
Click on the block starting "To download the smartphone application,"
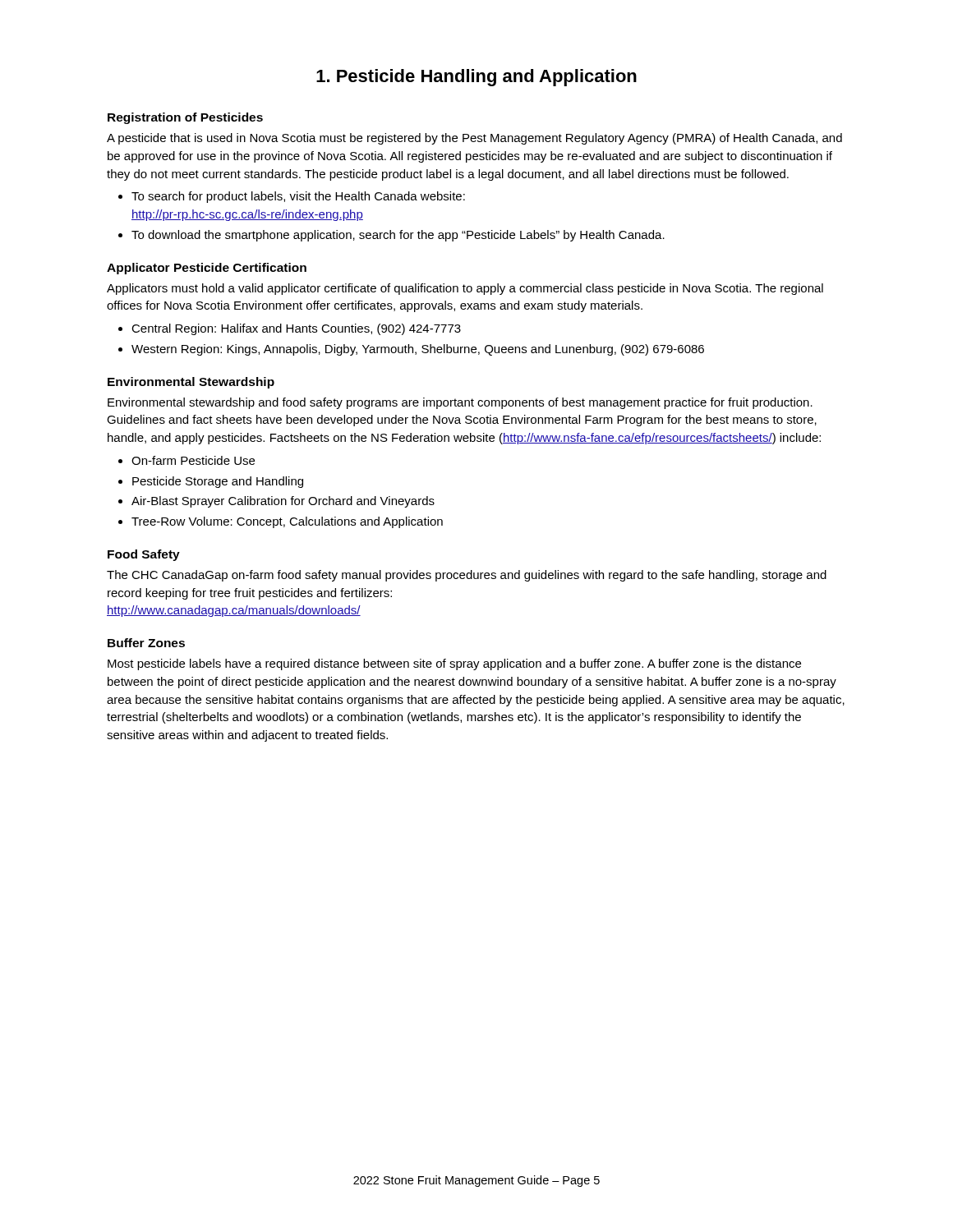[398, 234]
